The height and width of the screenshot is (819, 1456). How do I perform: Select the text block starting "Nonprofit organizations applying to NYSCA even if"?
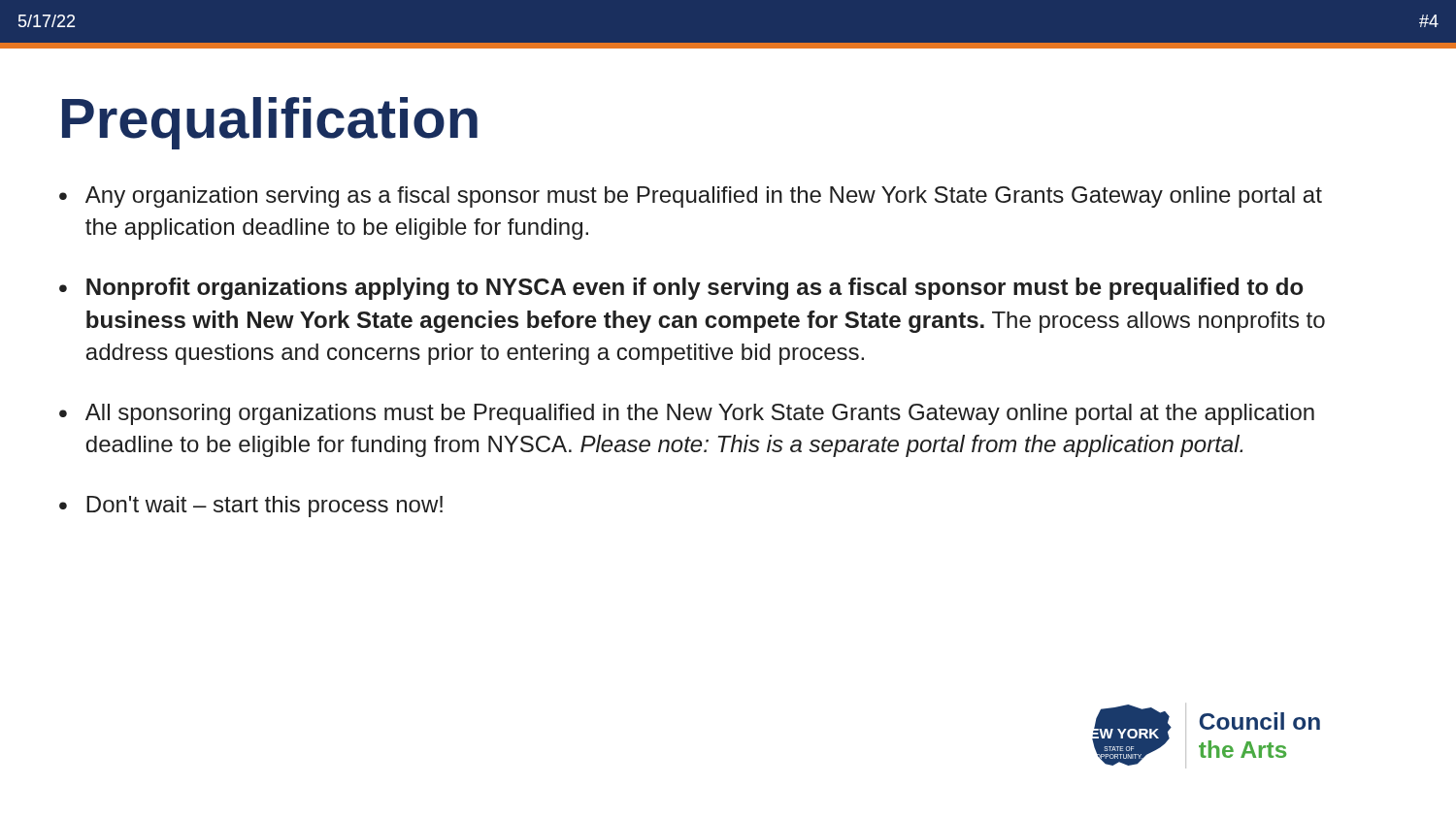pos(716,320)
